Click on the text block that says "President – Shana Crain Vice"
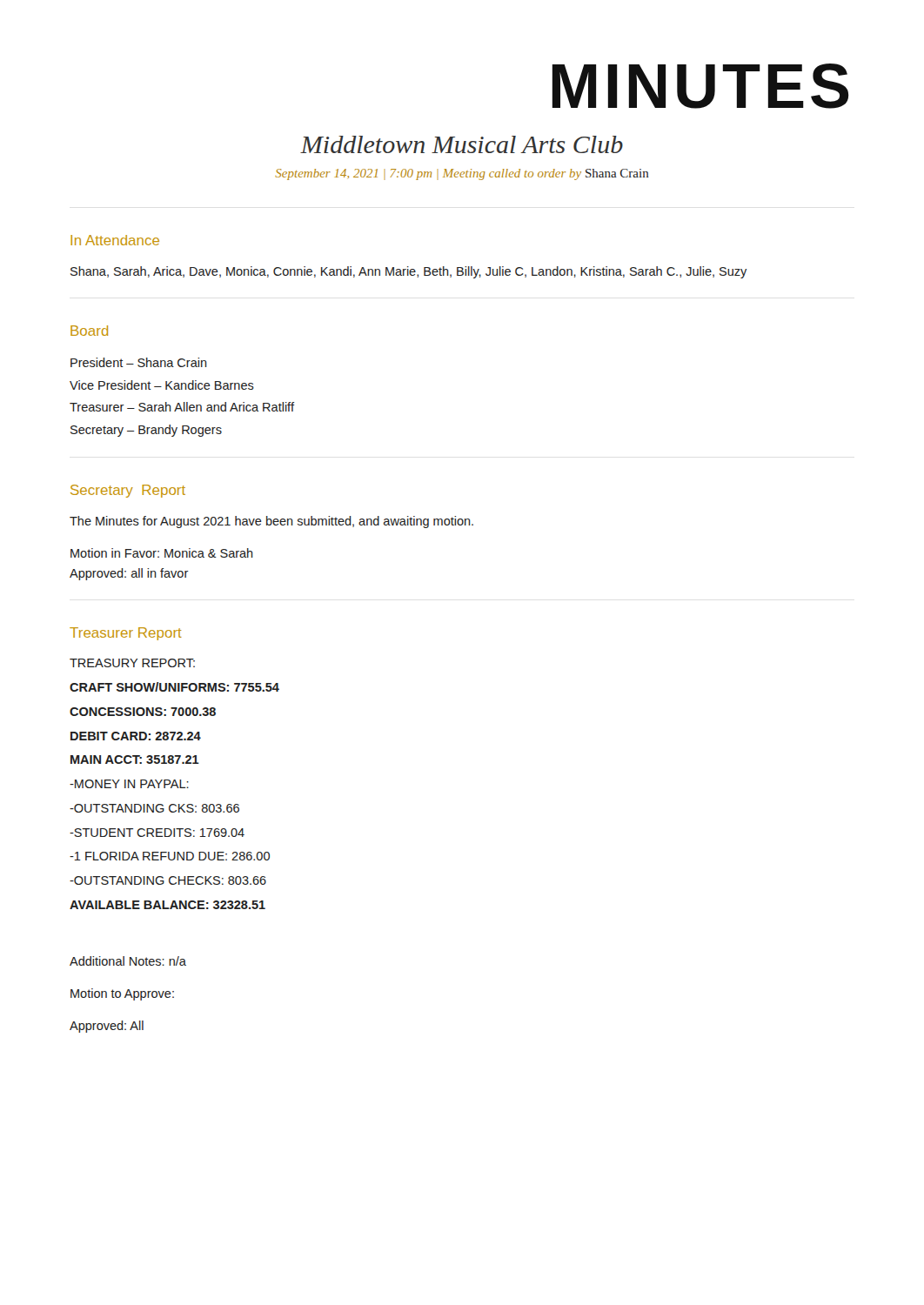Image resolution: width=924 pixels, height=1305 pixels. click(139, 362)
